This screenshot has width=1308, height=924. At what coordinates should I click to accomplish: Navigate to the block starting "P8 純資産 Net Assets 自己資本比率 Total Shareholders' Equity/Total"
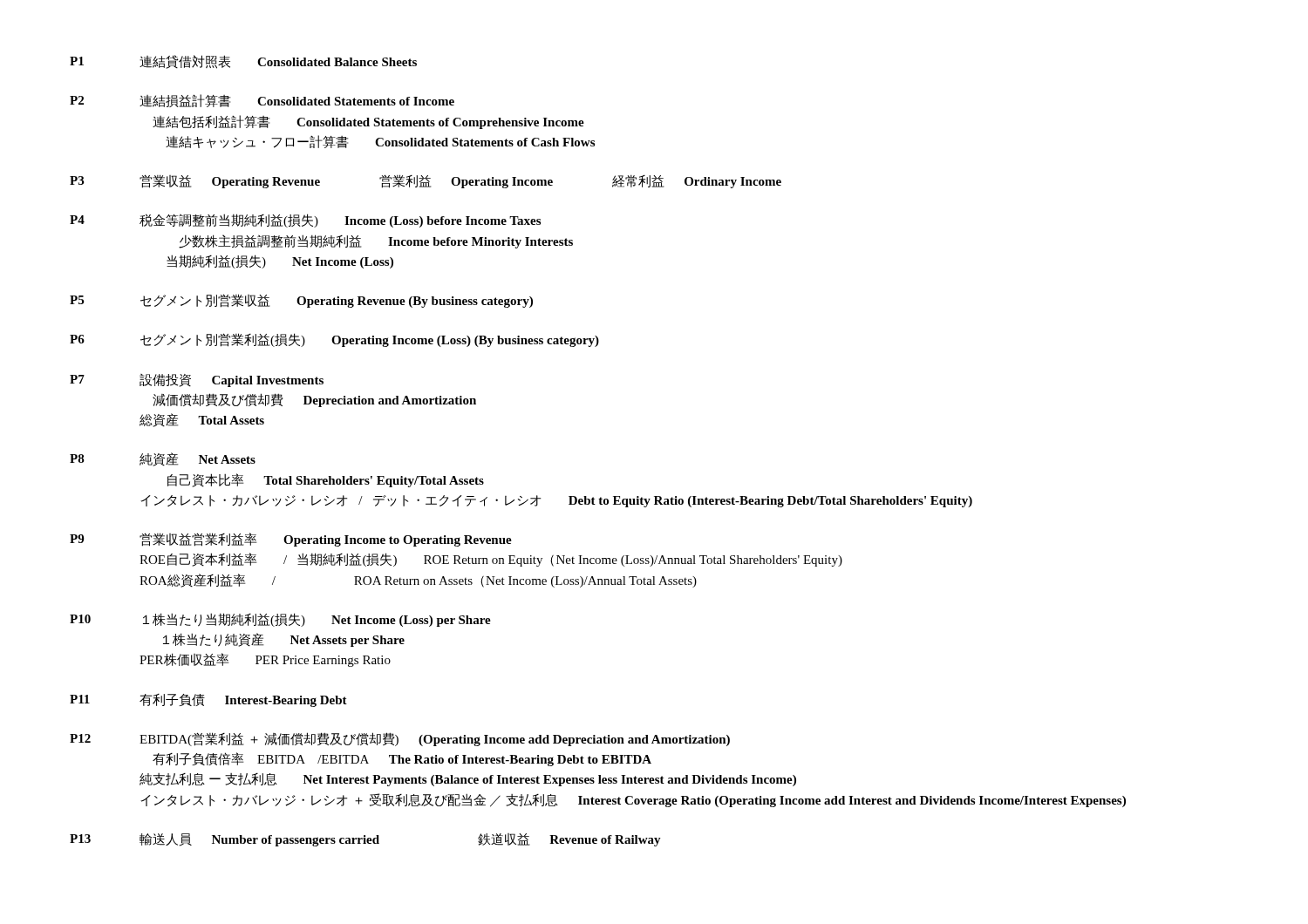coord(163,459)
